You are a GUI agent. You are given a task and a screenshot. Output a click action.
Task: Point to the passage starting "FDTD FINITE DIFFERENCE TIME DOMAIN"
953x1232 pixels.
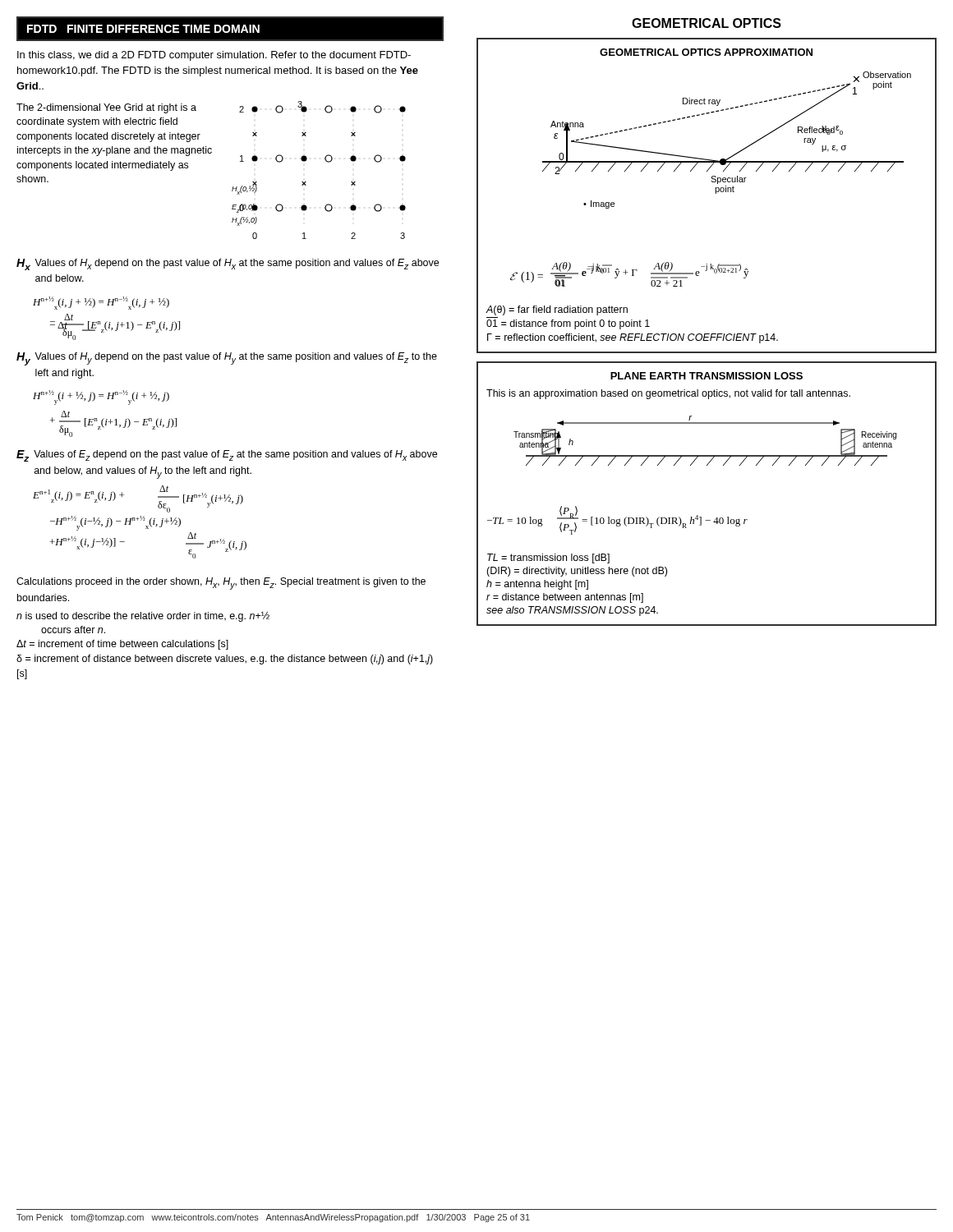[143, 29]
